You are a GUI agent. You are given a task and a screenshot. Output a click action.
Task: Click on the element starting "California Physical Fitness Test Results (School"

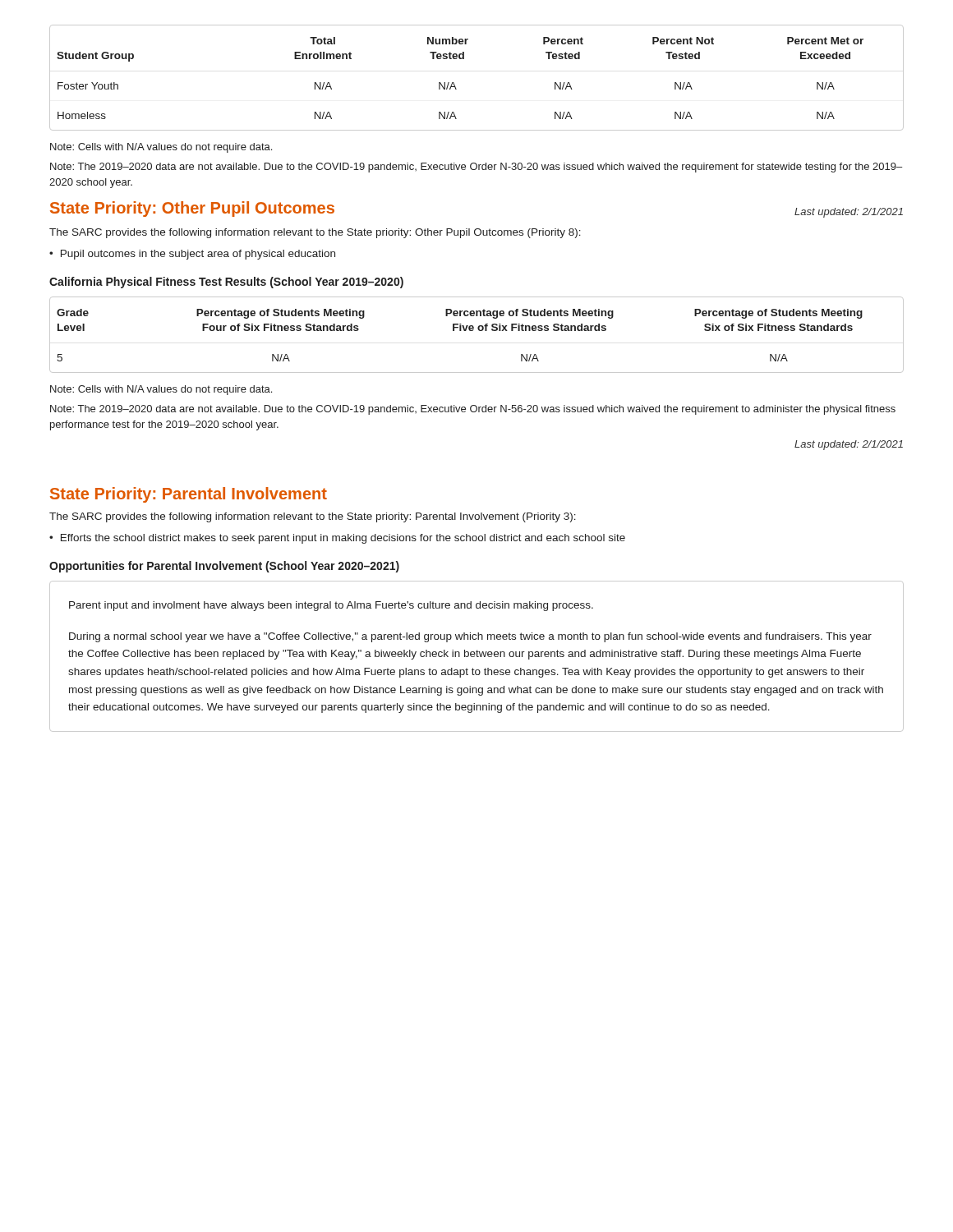pos(226,282)
